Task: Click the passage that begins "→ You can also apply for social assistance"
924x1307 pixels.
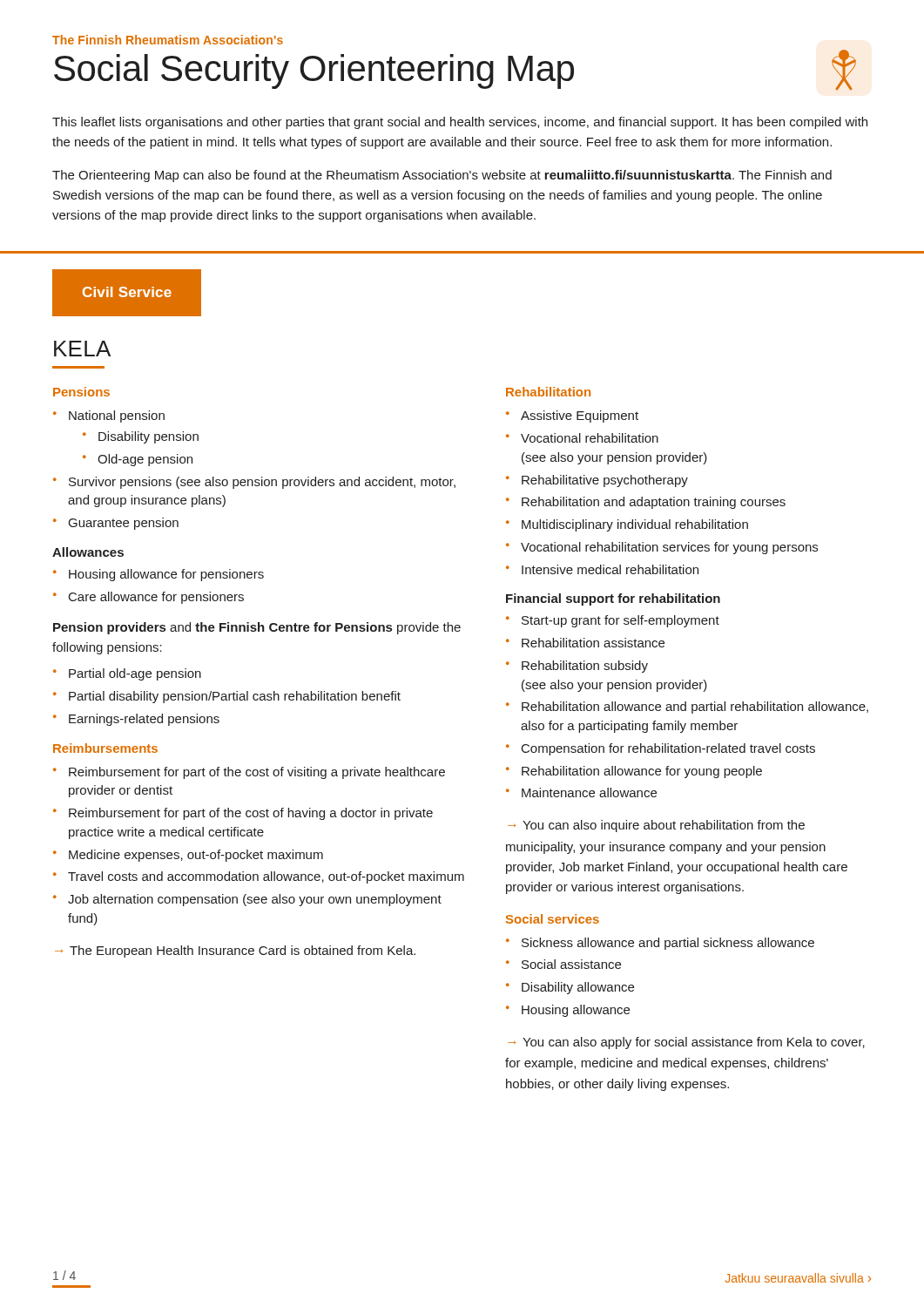Action: (685, 1062)
